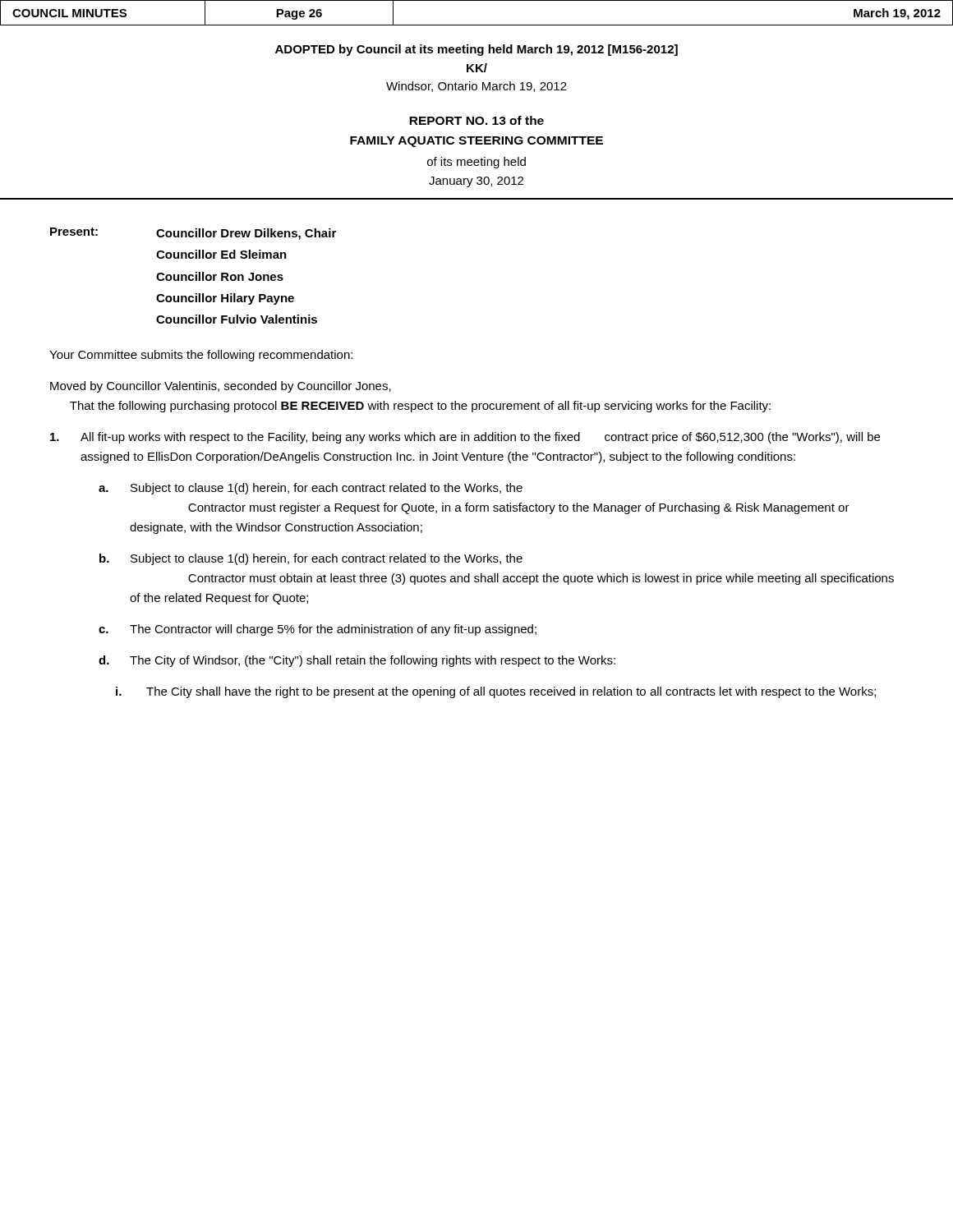Viewport: 953px width, 1232px height.
Task: Click on the list item containing "d. The City of Windsor, (the "City")"
Action: click(501, 661)
